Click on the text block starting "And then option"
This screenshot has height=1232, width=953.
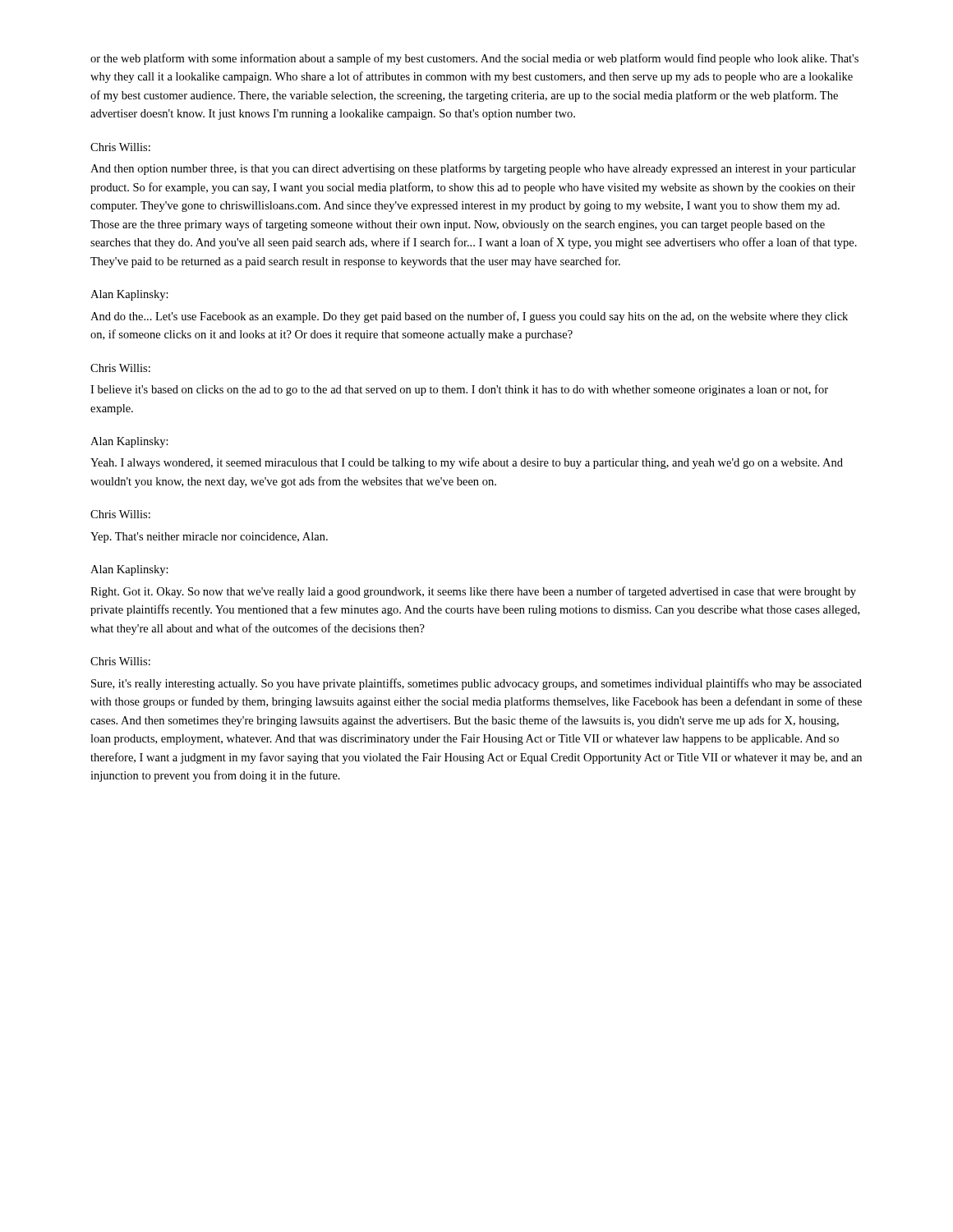click(476, 215)
